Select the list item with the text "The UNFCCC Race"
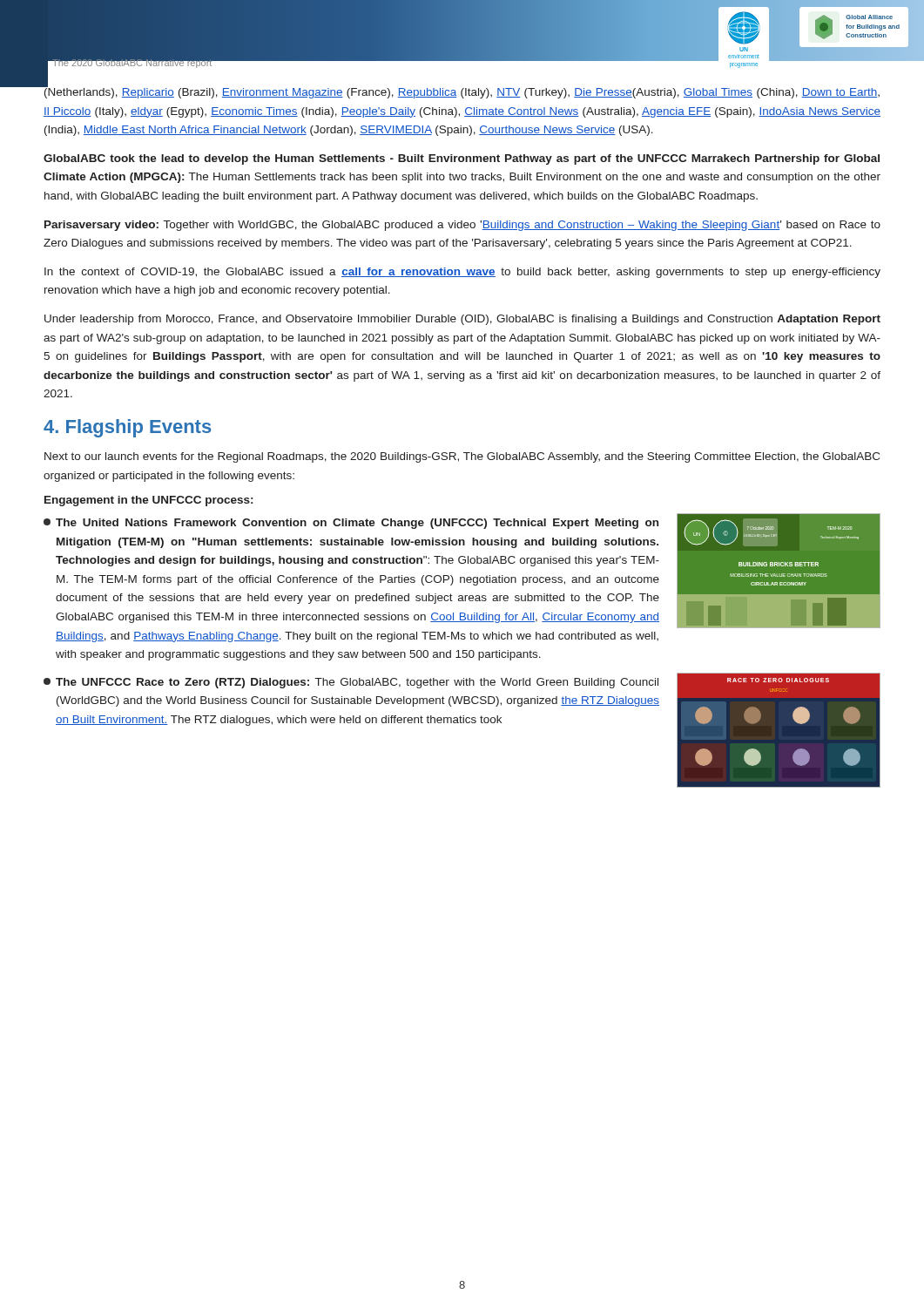The image size is (924, 1307). point(462,730)
